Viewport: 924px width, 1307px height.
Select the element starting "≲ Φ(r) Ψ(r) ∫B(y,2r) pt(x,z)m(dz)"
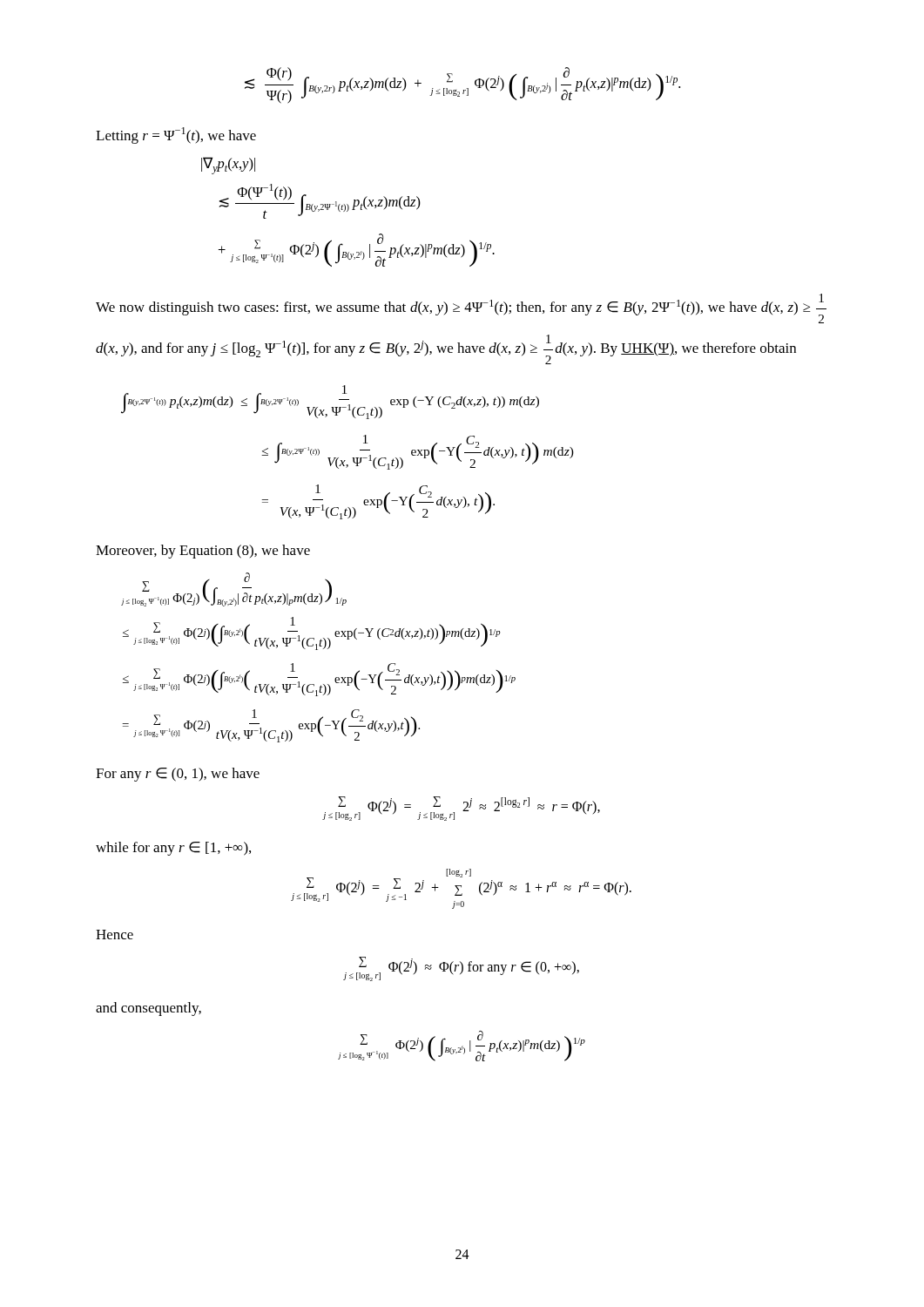click(x=462, y=85)
